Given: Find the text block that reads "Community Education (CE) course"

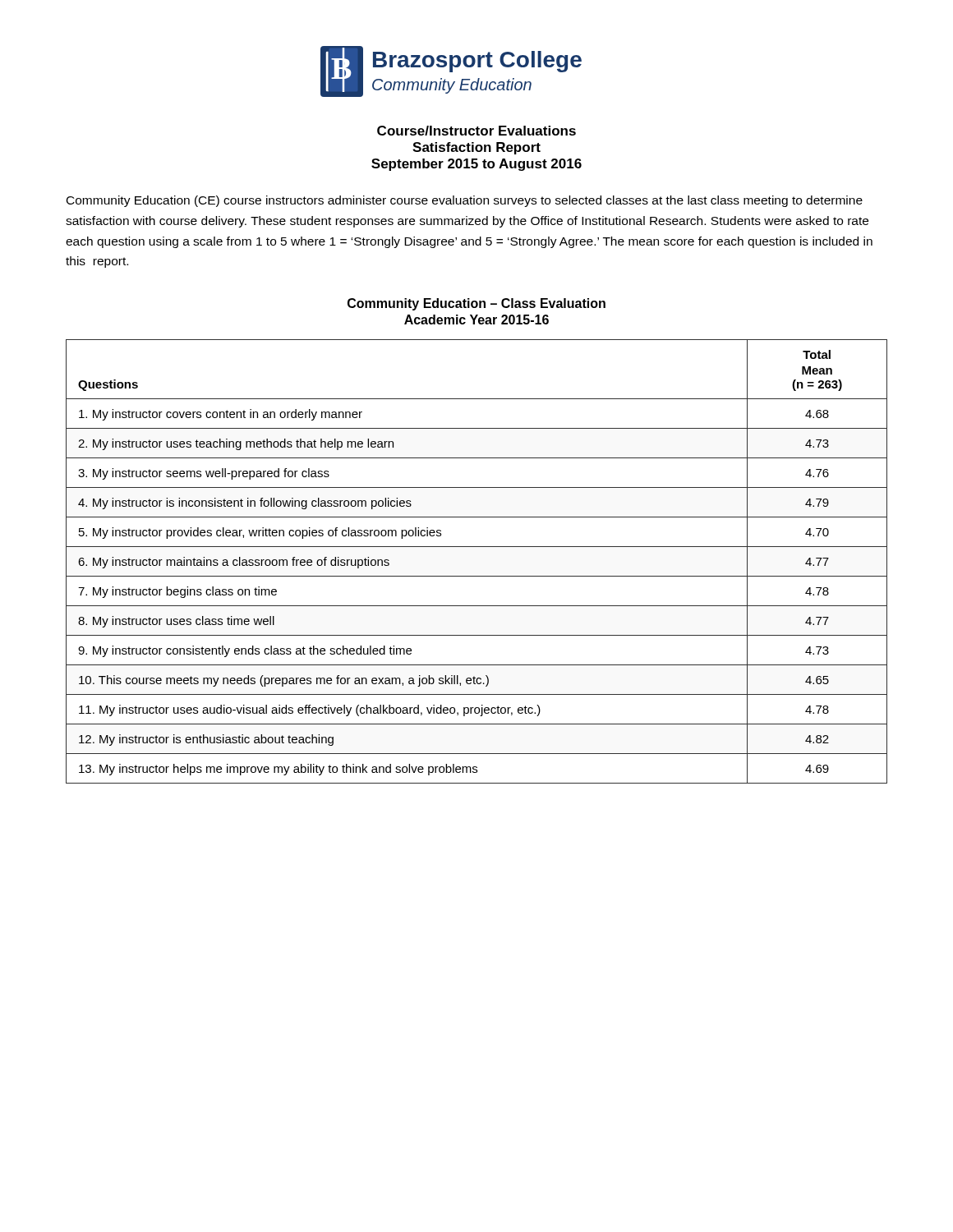Looking at the screenshot, I should point(469,231).
